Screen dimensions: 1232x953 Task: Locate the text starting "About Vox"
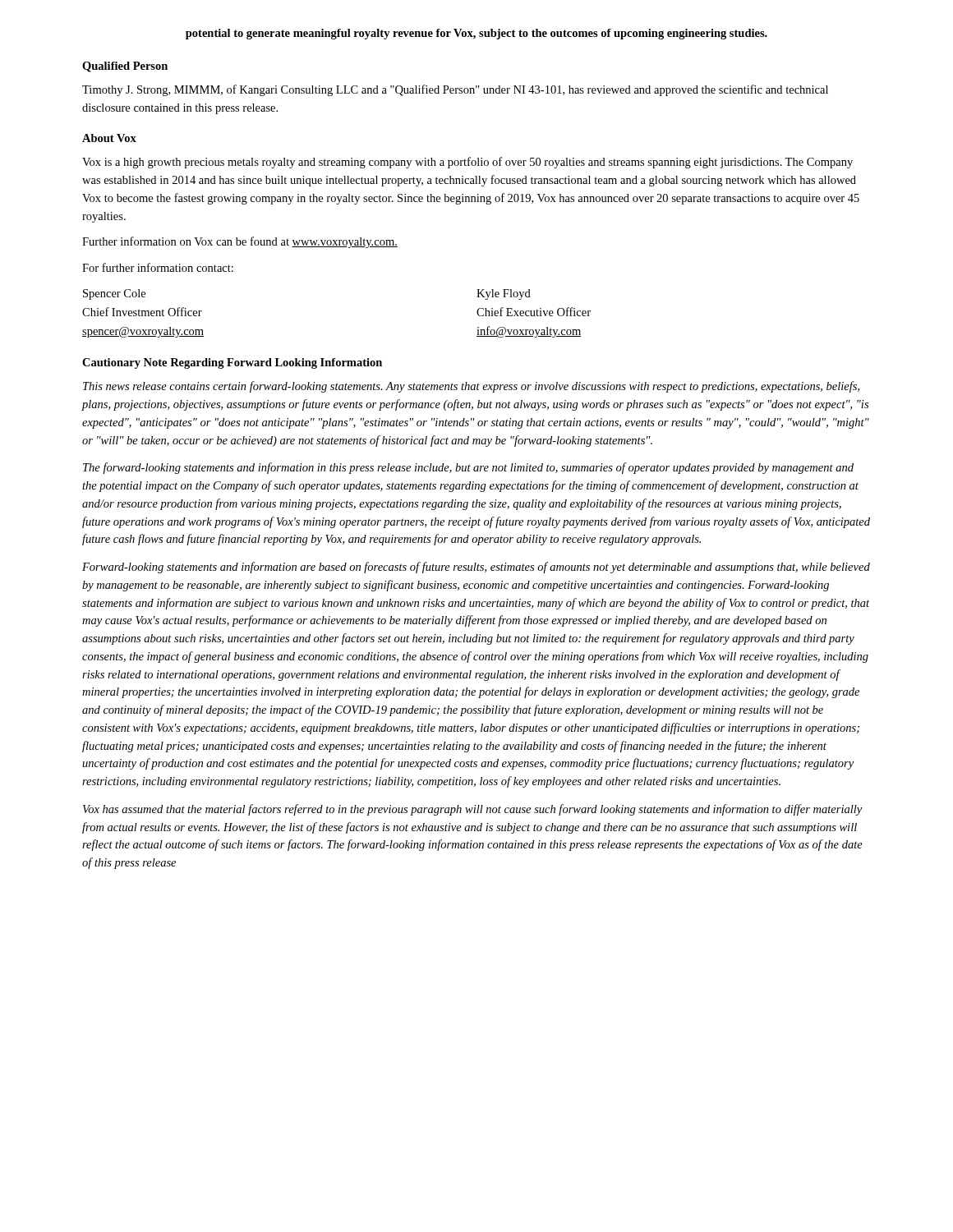[109, 138]
